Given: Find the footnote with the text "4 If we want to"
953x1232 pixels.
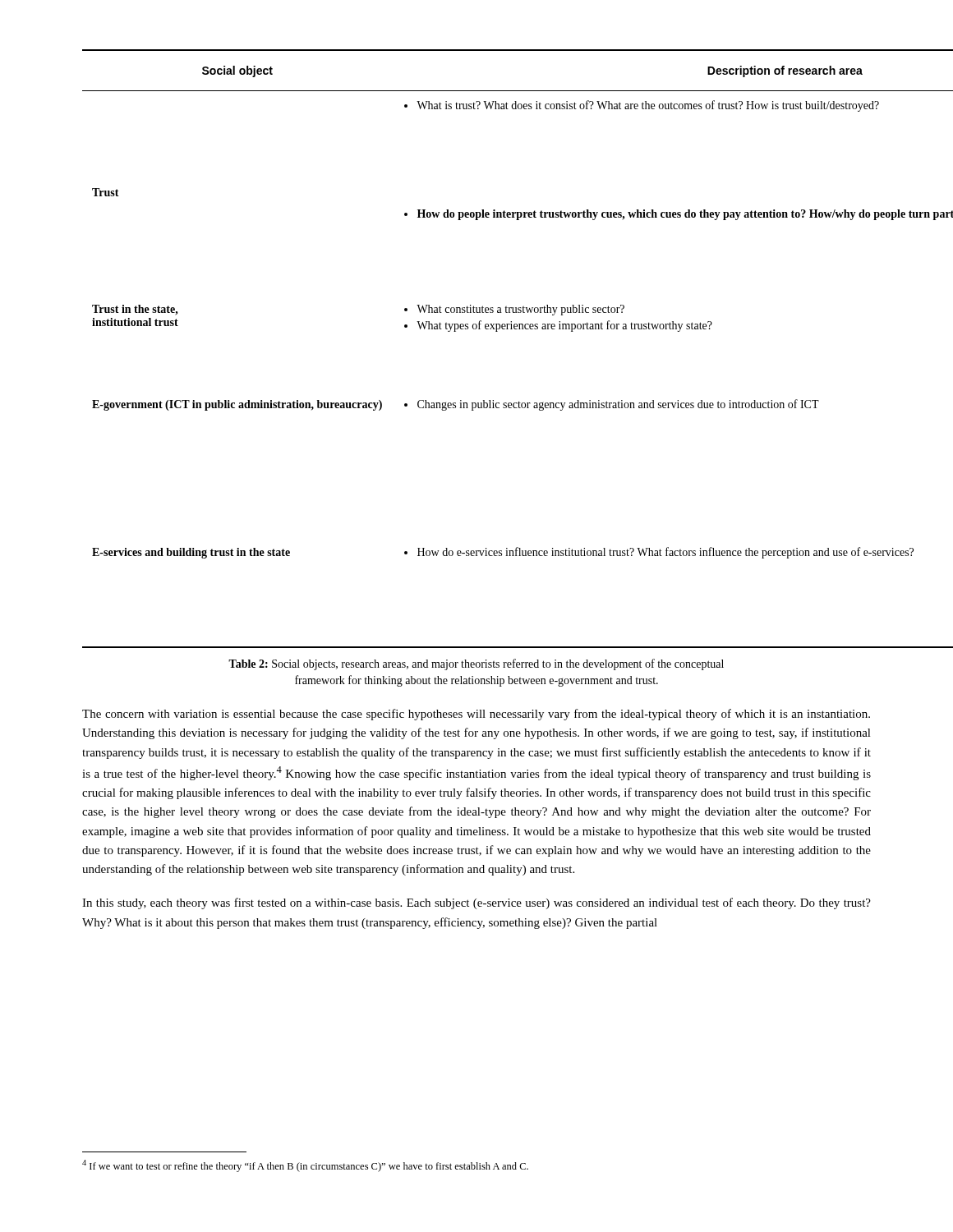Looking at the screenshot, I should point(305,1165).
